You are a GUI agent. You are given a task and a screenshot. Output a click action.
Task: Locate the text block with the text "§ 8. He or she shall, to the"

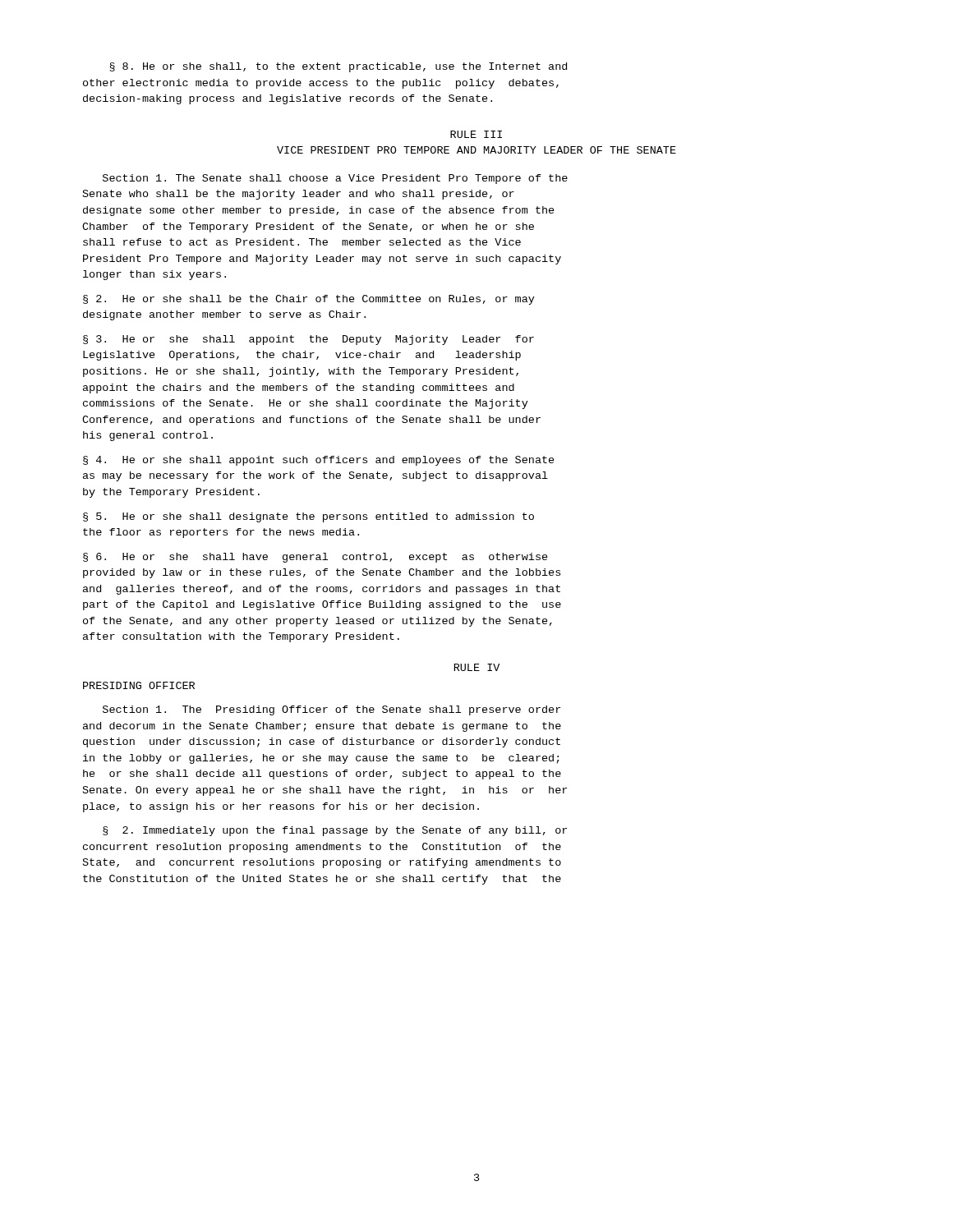click(325, 83)
